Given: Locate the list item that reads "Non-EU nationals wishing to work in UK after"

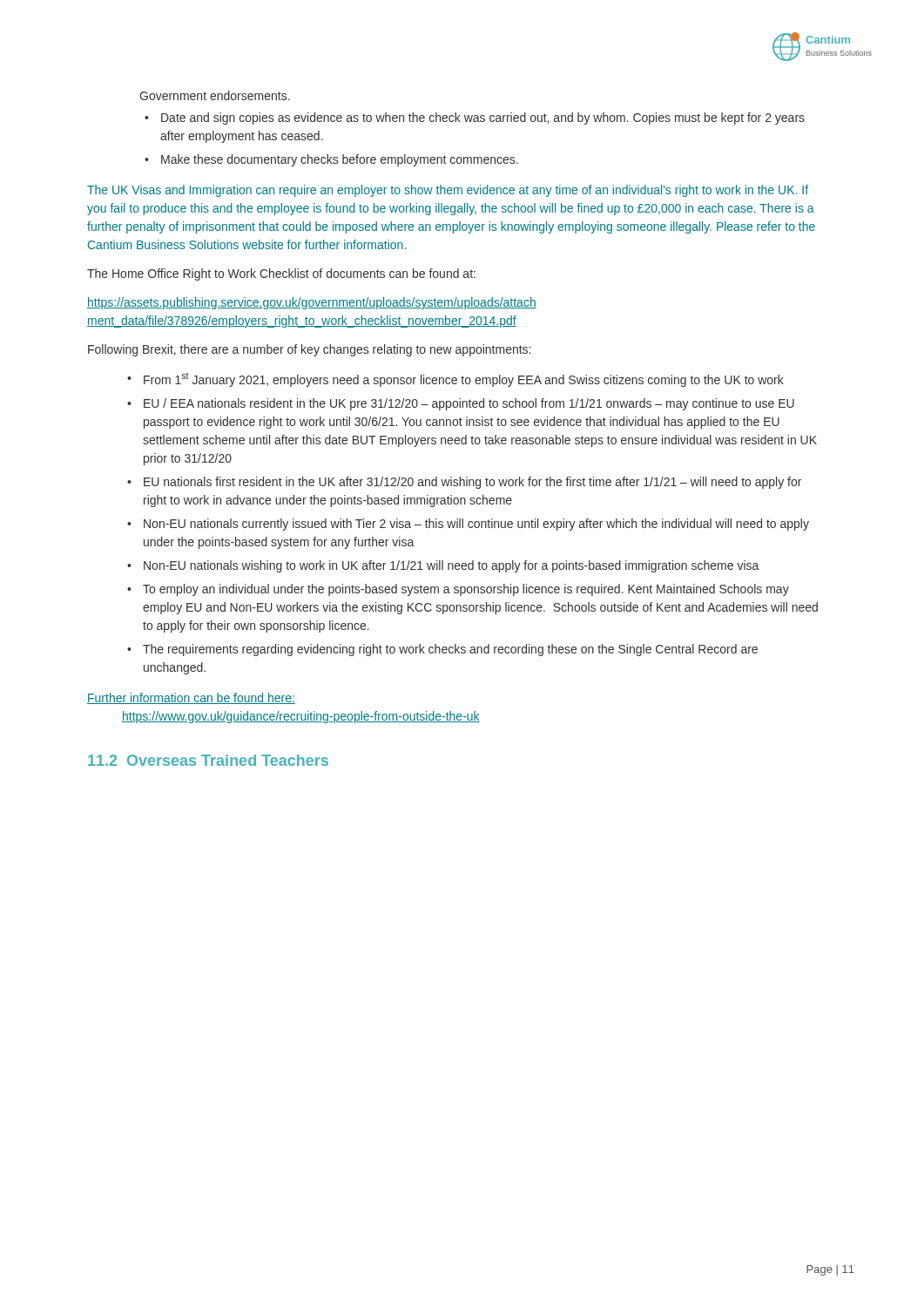Looking at the screenshot, I should (451, 565).
